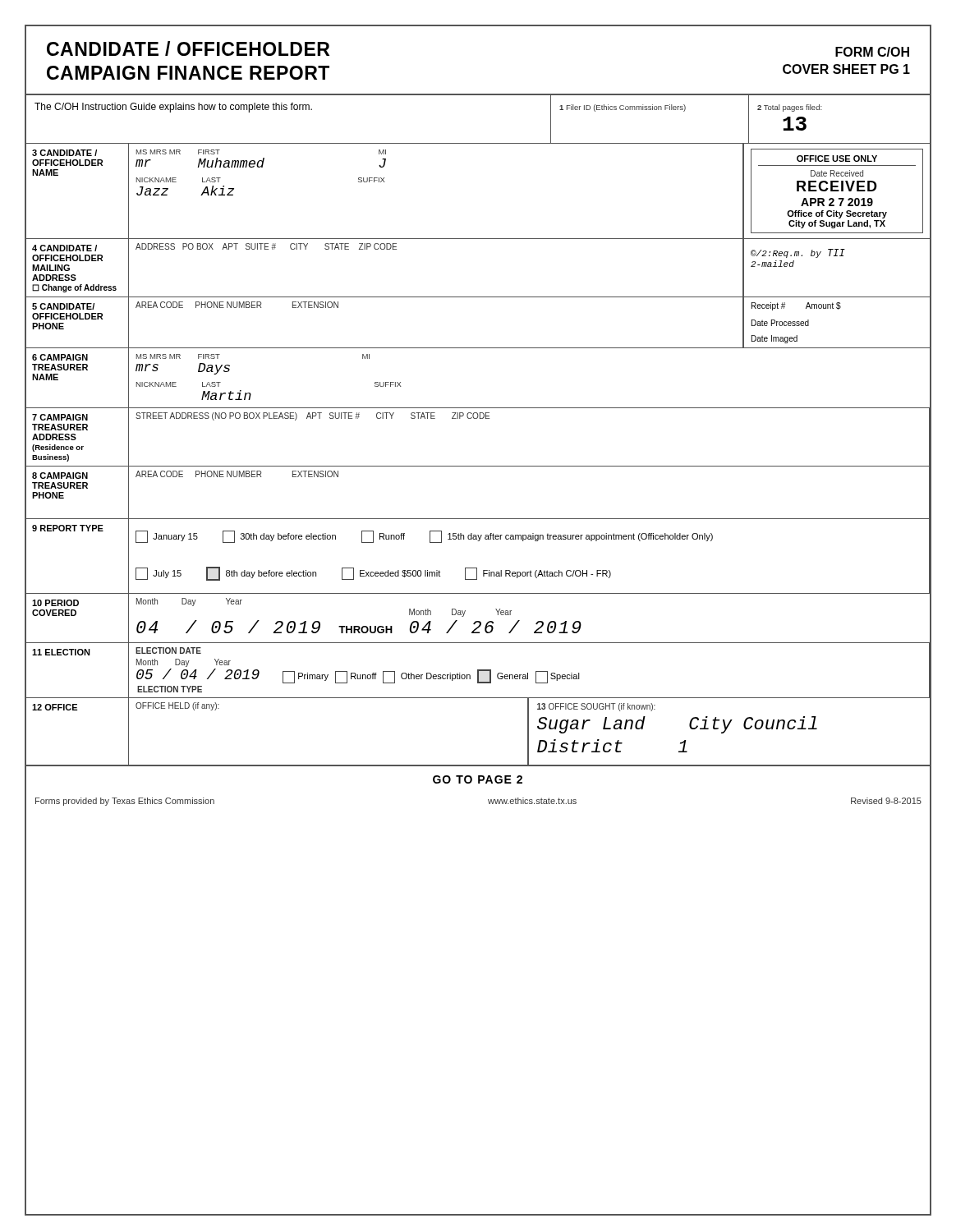Viewport: 956px width, 1232px height.
Task: Select the table that reads "4 CANDIDATE /OFFICEHOLDERMAILINGADDRESS ☐"
Action: [478, 268]
